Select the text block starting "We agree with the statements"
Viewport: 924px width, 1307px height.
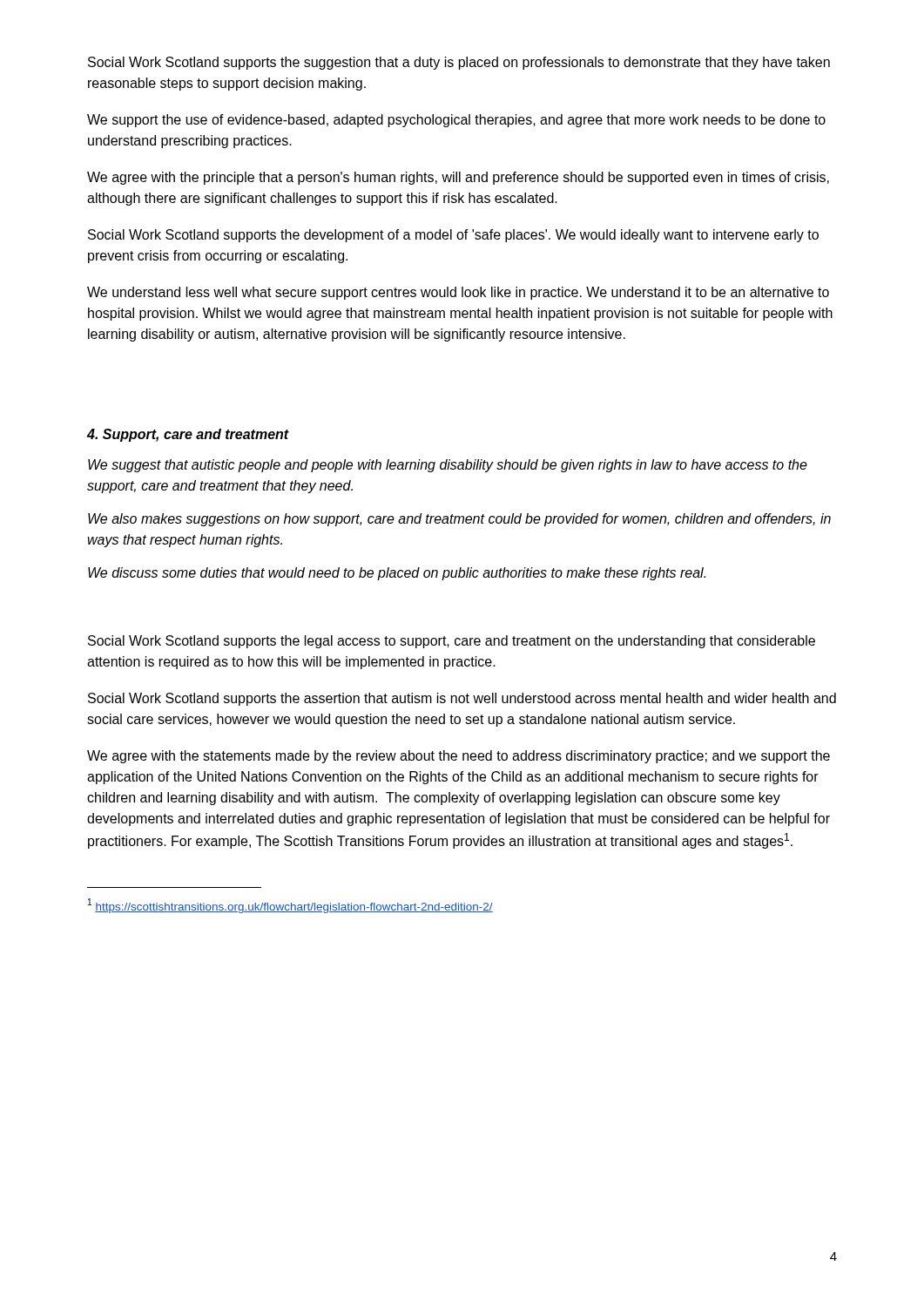point(459,799)
